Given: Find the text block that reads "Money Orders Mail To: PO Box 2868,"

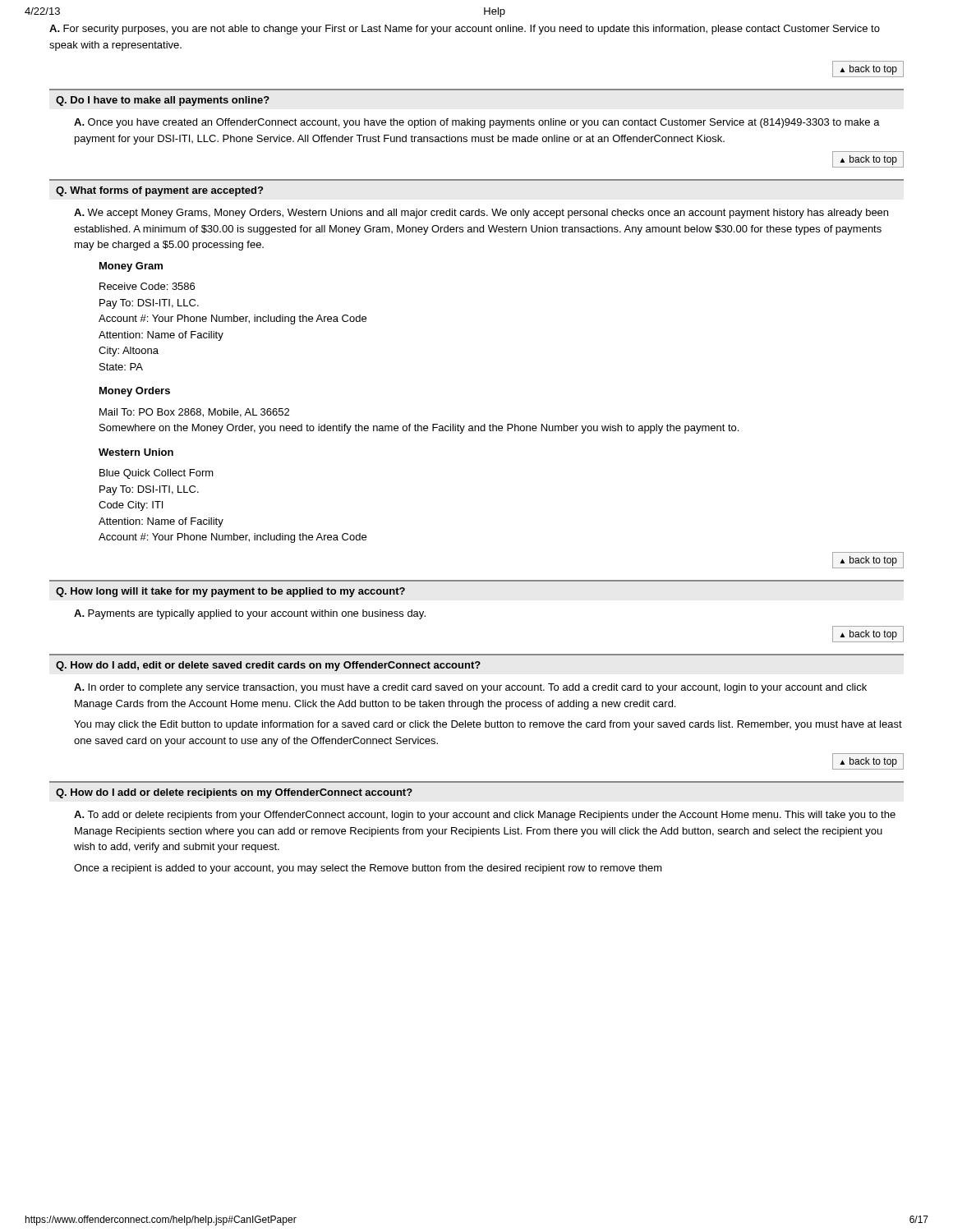Looking at the screenshot, I should point(135,392).
